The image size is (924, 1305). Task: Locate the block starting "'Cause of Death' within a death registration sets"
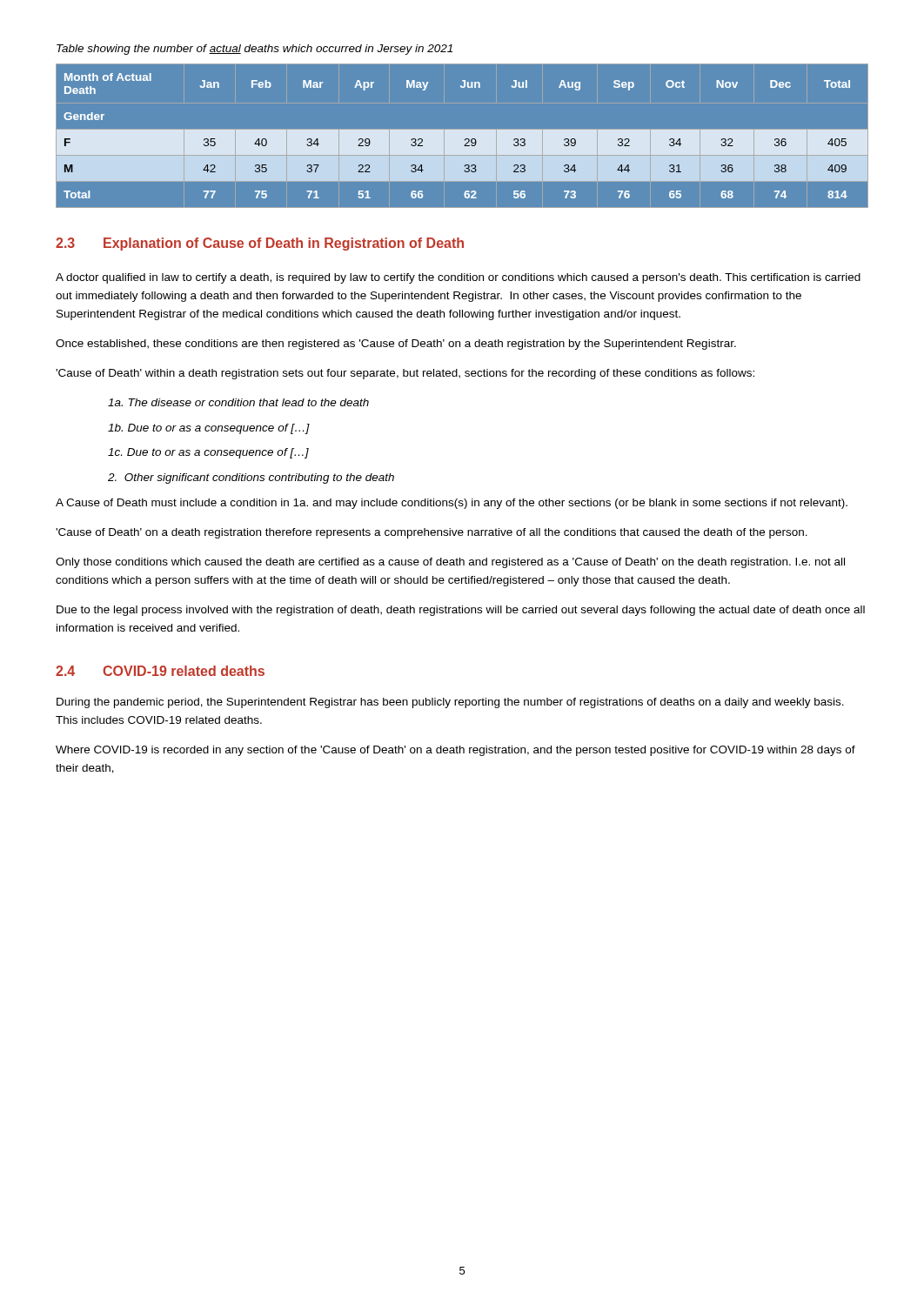[406, 373]
